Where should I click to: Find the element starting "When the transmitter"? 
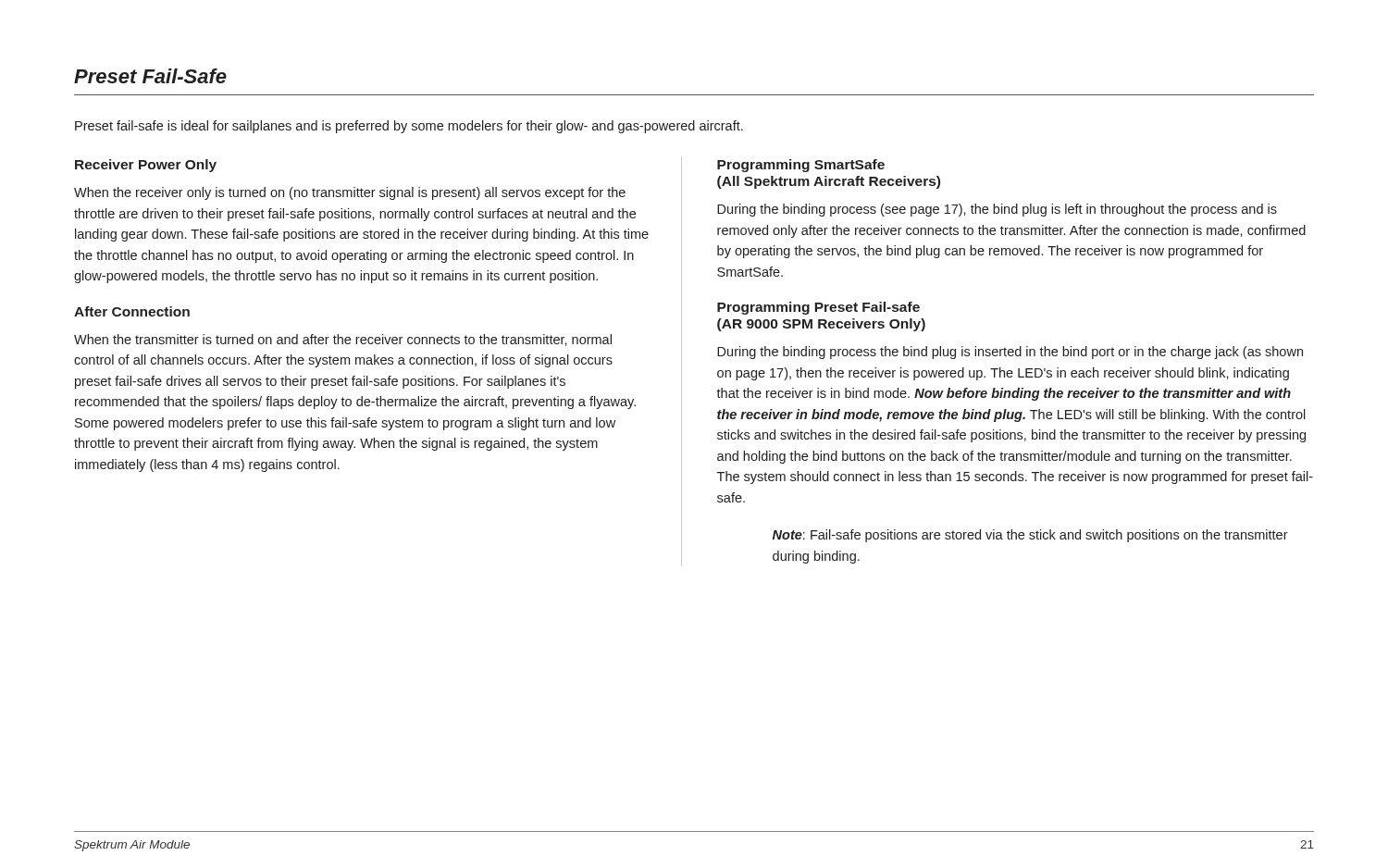point(355,402)
